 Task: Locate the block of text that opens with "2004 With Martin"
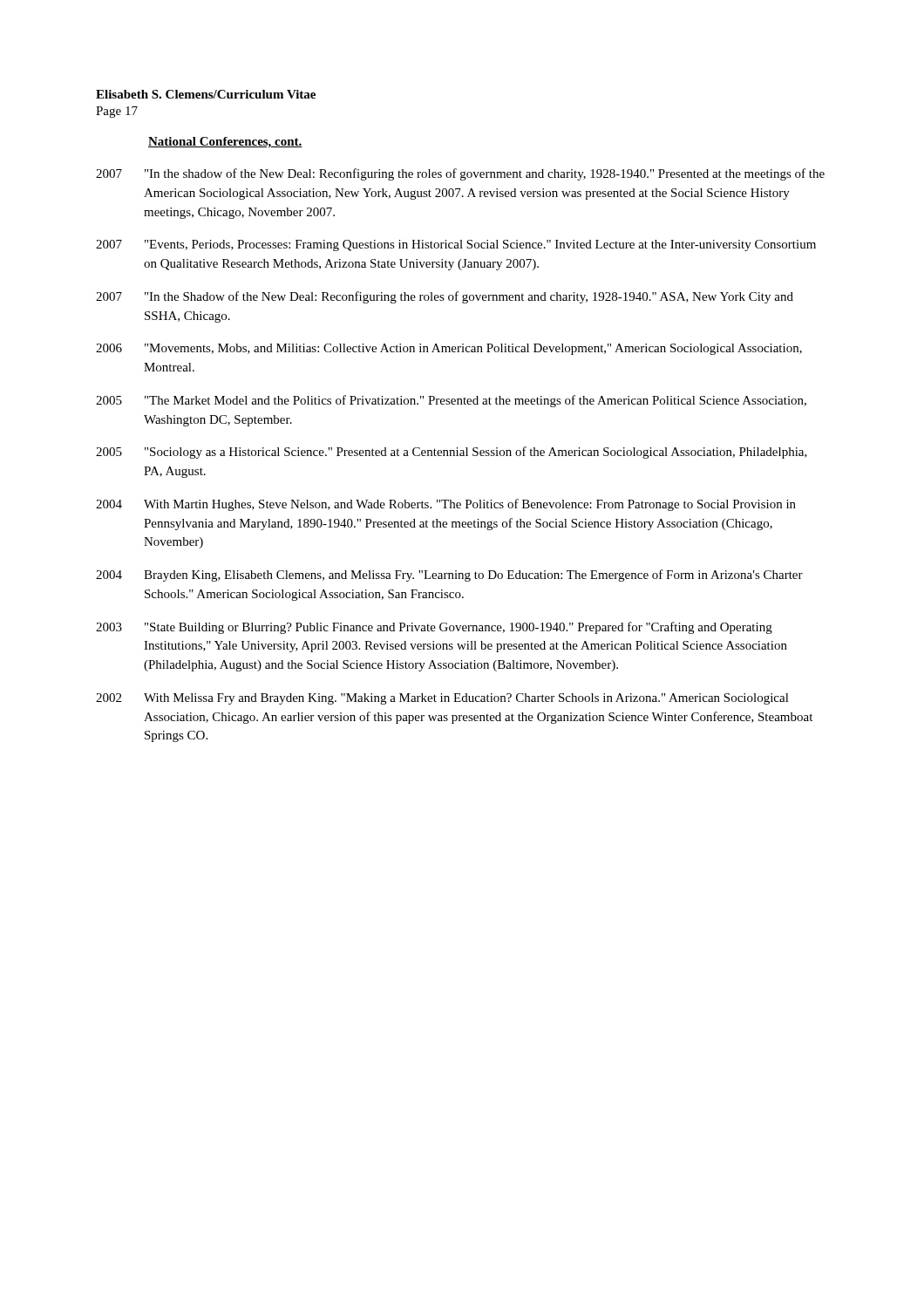click(462, 524)
